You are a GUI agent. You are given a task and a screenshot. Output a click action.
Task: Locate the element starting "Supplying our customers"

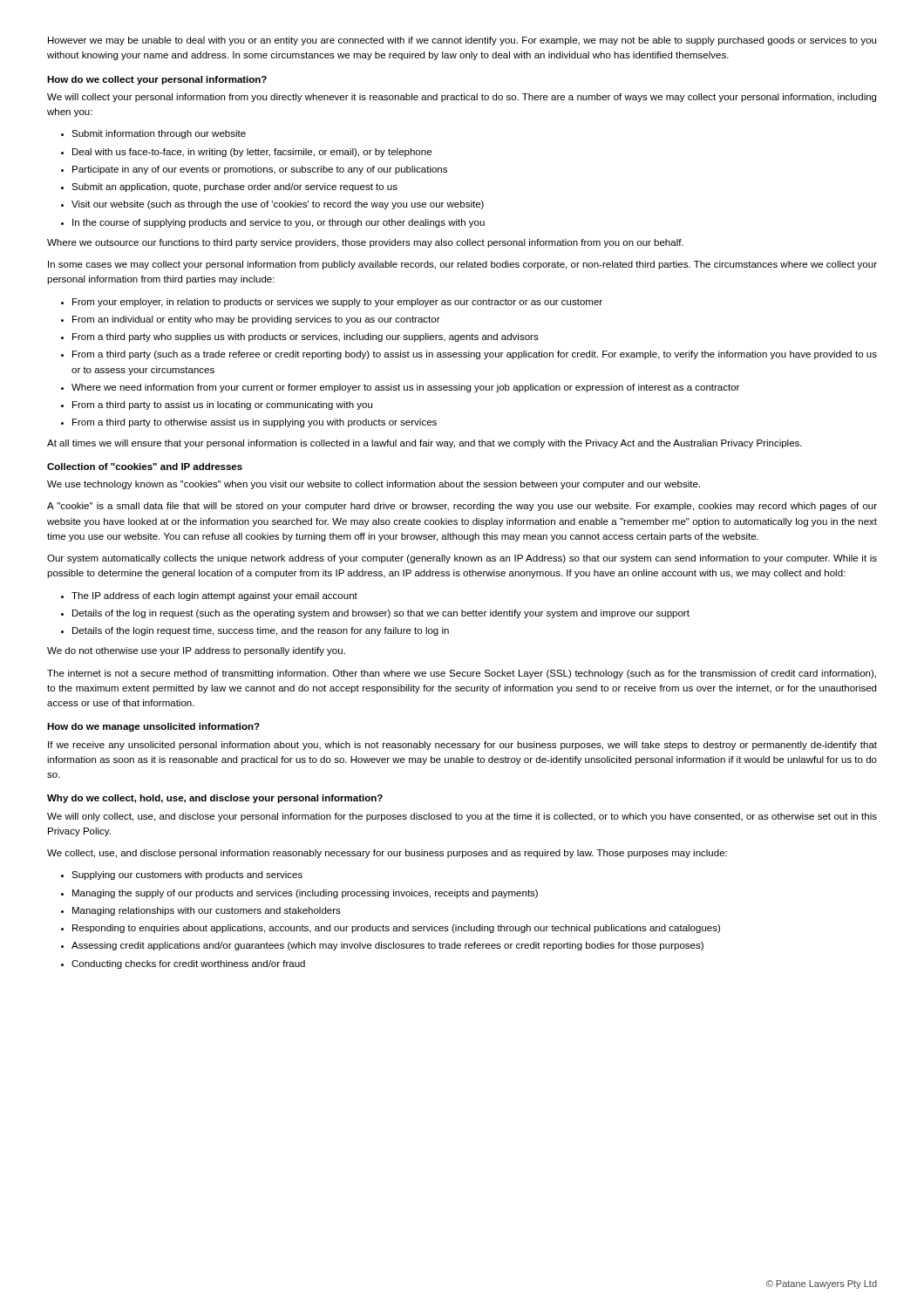187,875
